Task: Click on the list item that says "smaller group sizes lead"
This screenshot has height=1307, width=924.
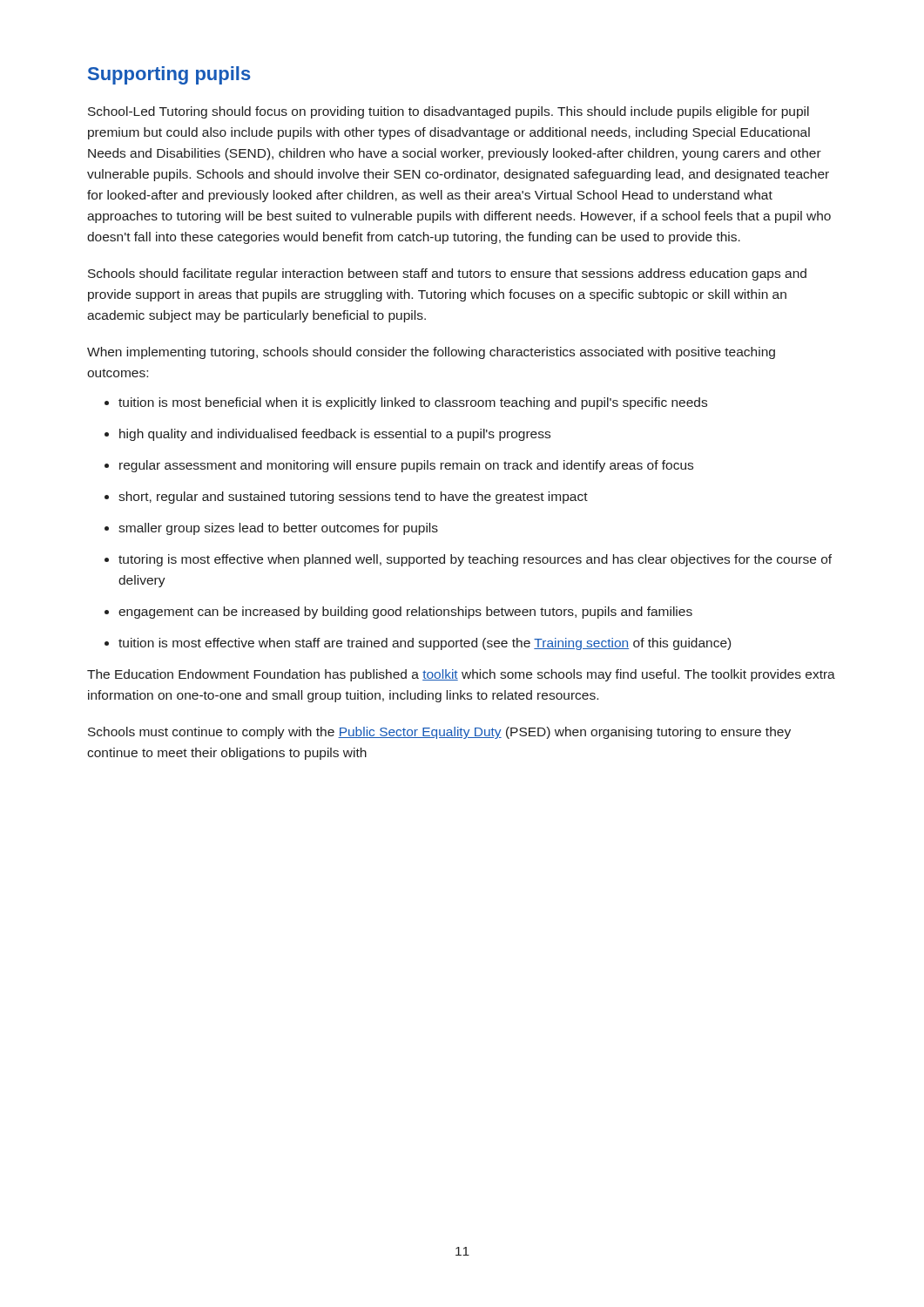Action: [x=278, y=528]
